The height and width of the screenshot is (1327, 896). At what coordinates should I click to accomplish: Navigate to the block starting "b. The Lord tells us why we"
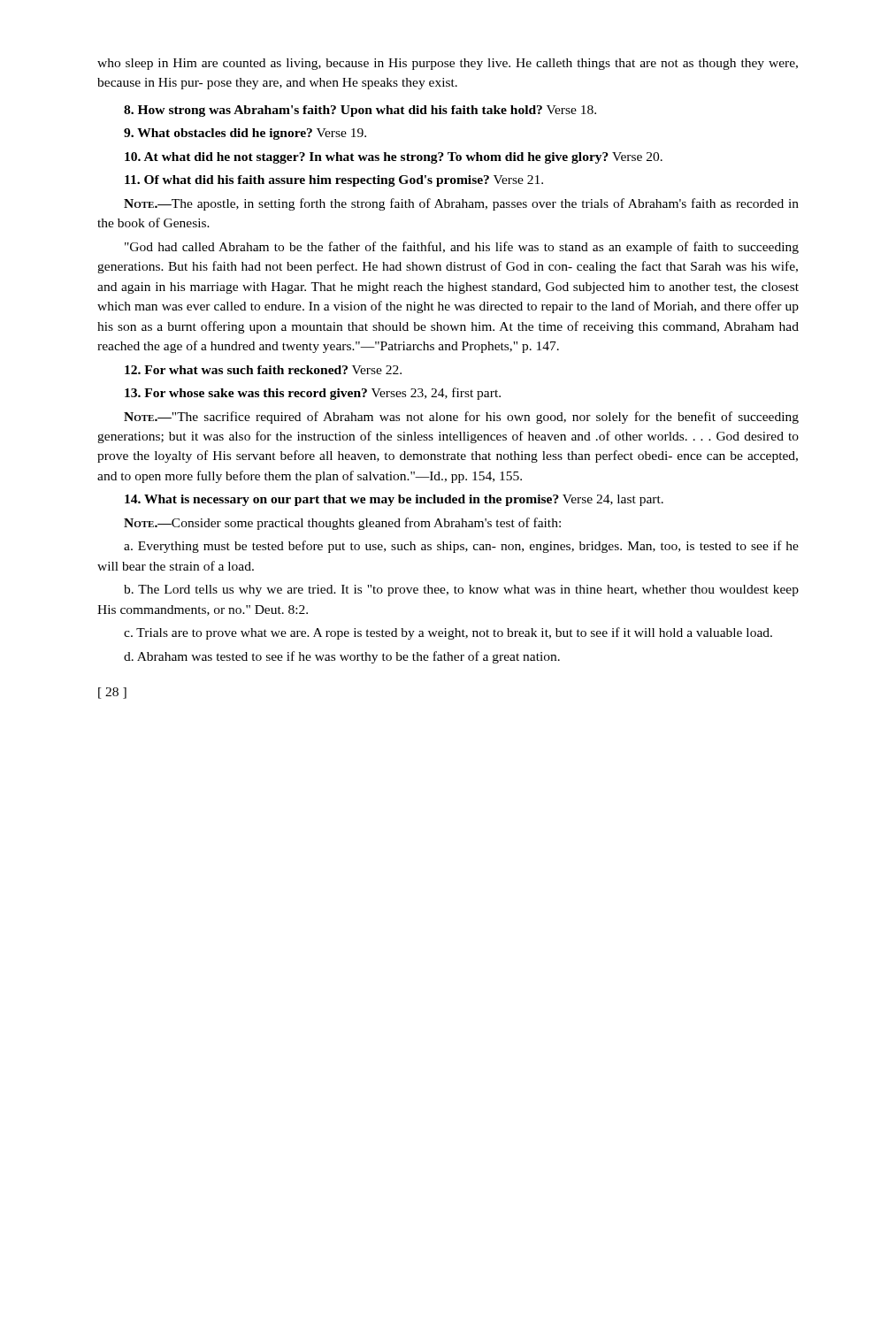coord(448,600)
